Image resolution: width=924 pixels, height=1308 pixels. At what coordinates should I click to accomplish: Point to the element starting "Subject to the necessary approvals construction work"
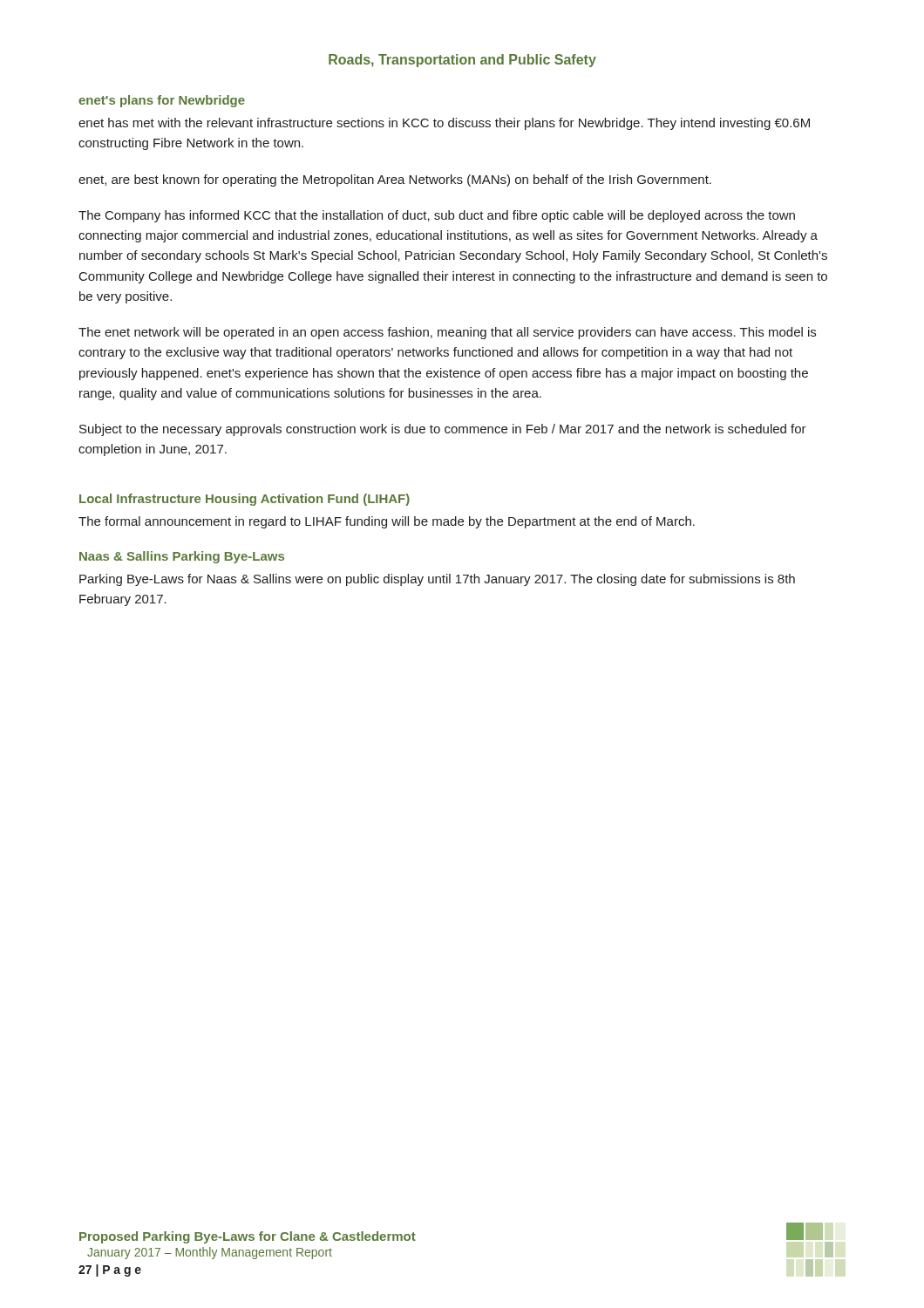pos(442,439)
